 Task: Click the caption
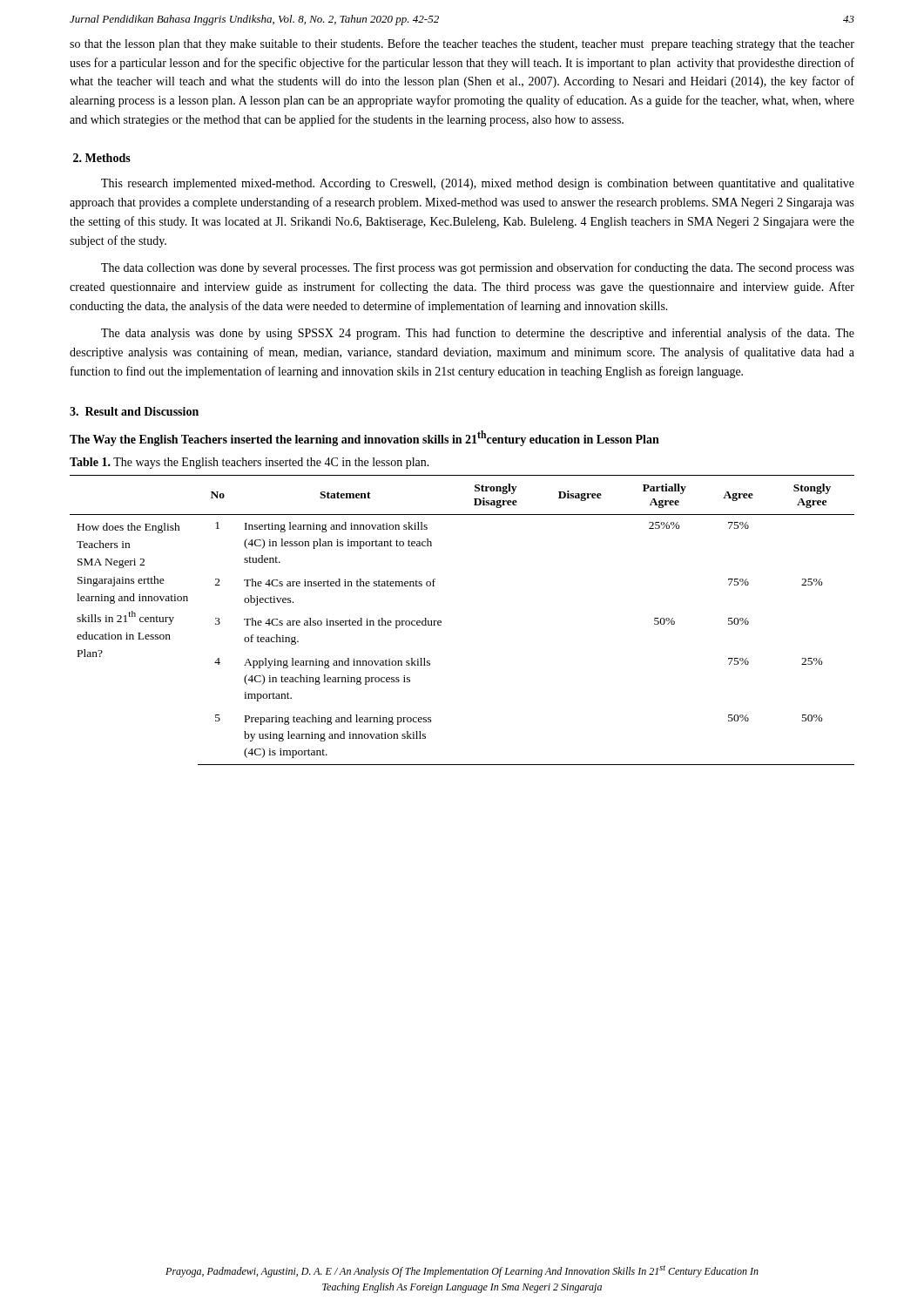coord(250,462)
